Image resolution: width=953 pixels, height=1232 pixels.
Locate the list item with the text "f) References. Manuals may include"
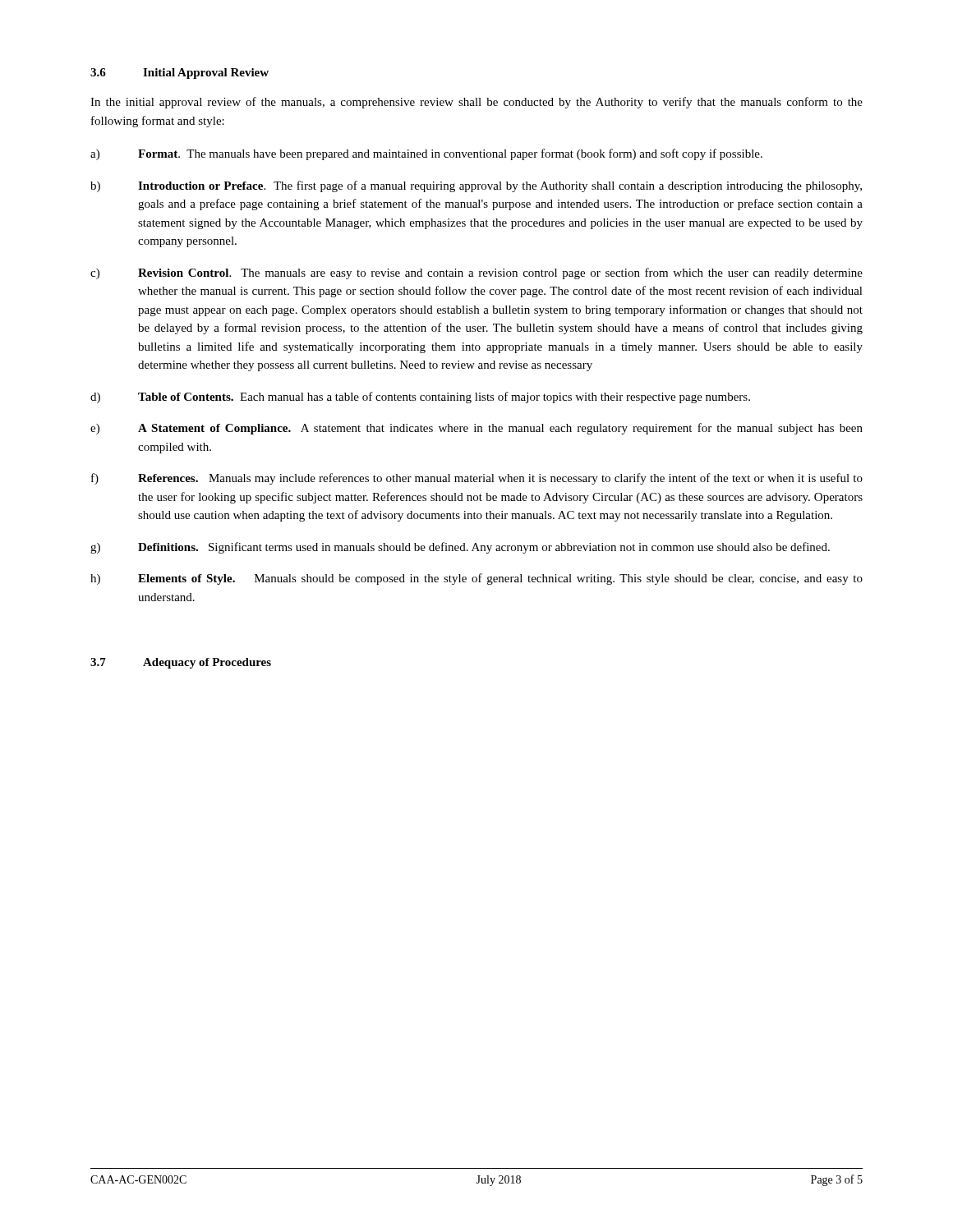click(476, 497)
